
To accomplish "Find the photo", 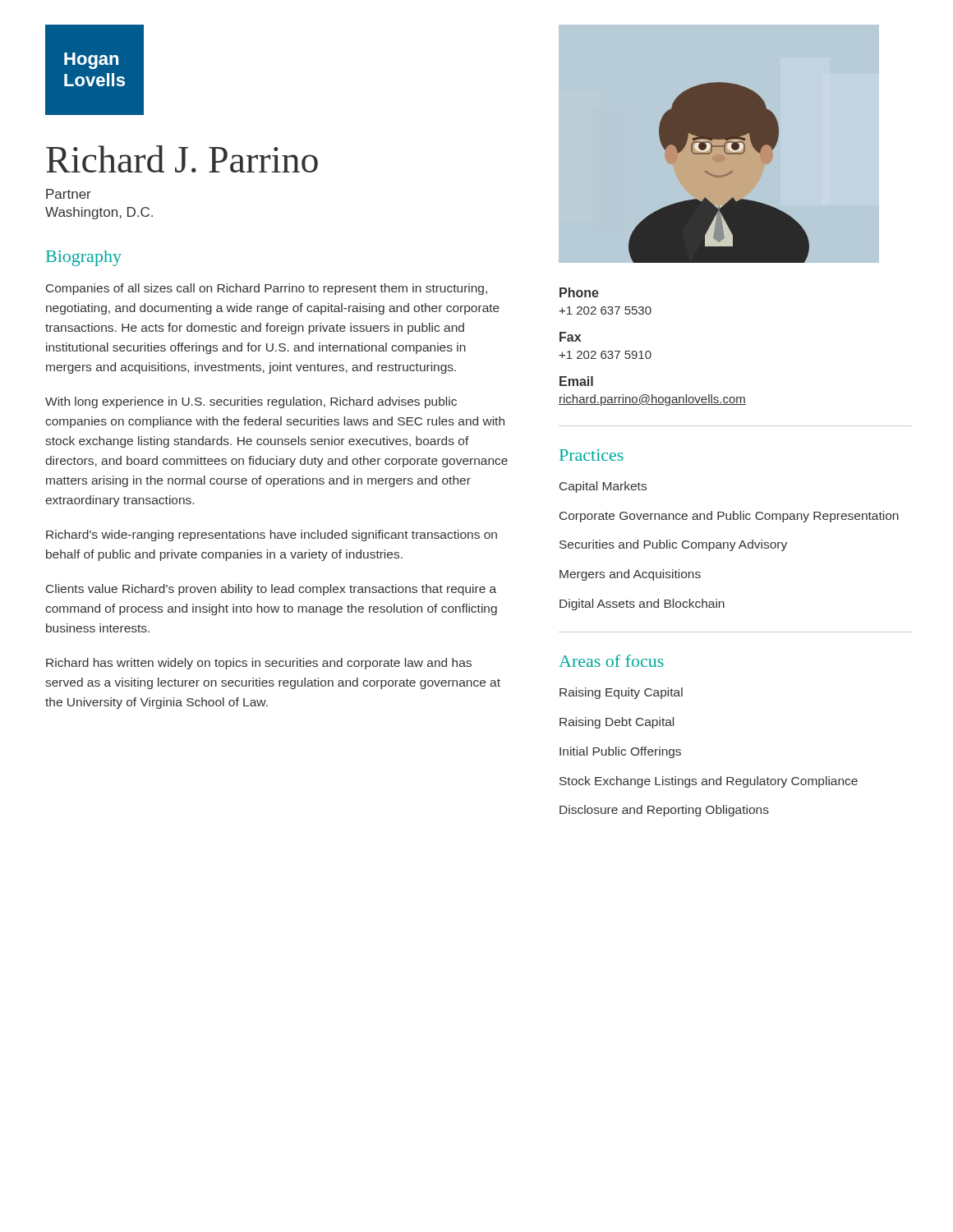I will pyautogui.click(x=735, y=144).
